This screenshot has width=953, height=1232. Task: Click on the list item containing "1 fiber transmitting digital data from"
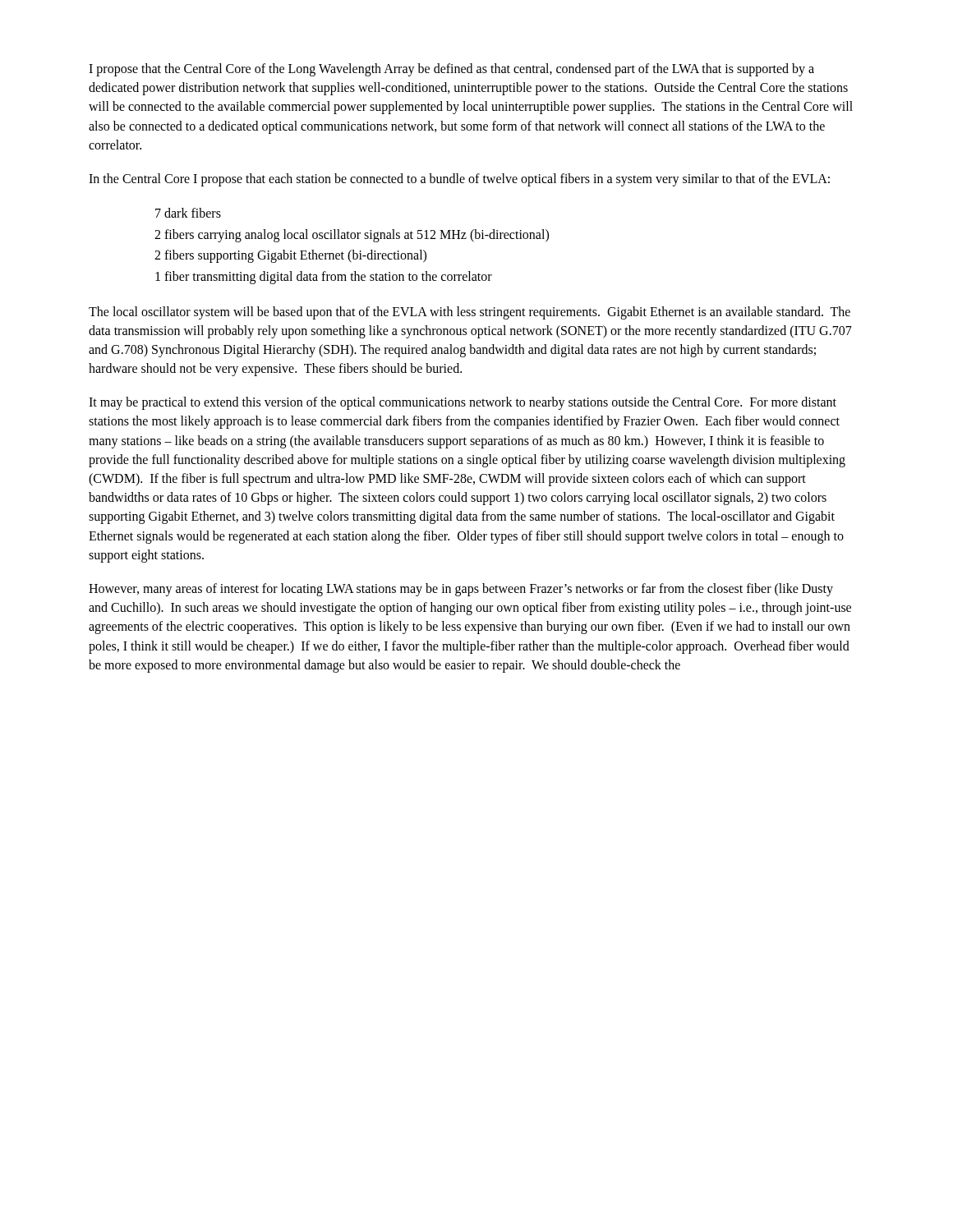tap(323, 276)
